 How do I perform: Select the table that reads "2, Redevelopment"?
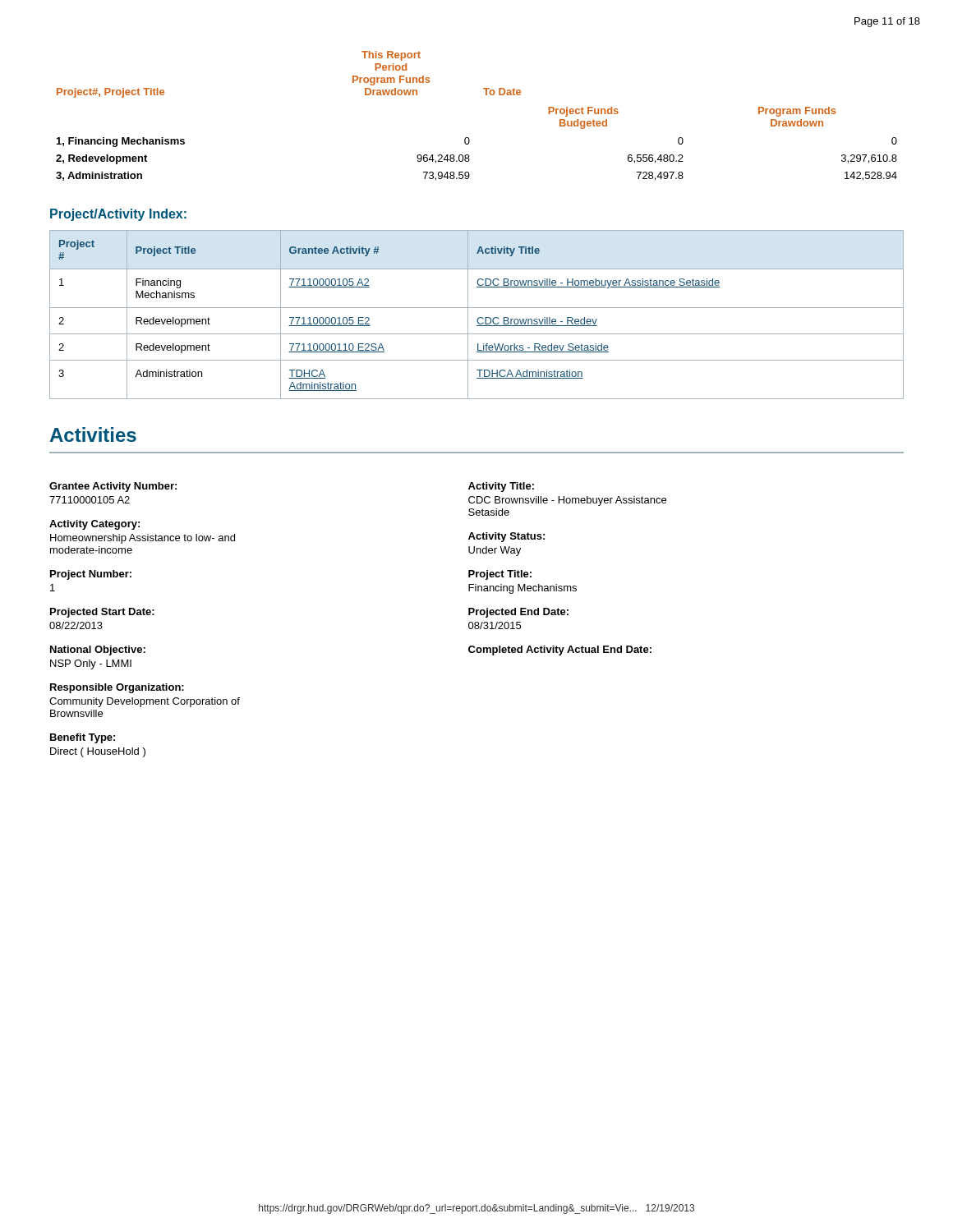pyautogui.click(x=476, y=115)
